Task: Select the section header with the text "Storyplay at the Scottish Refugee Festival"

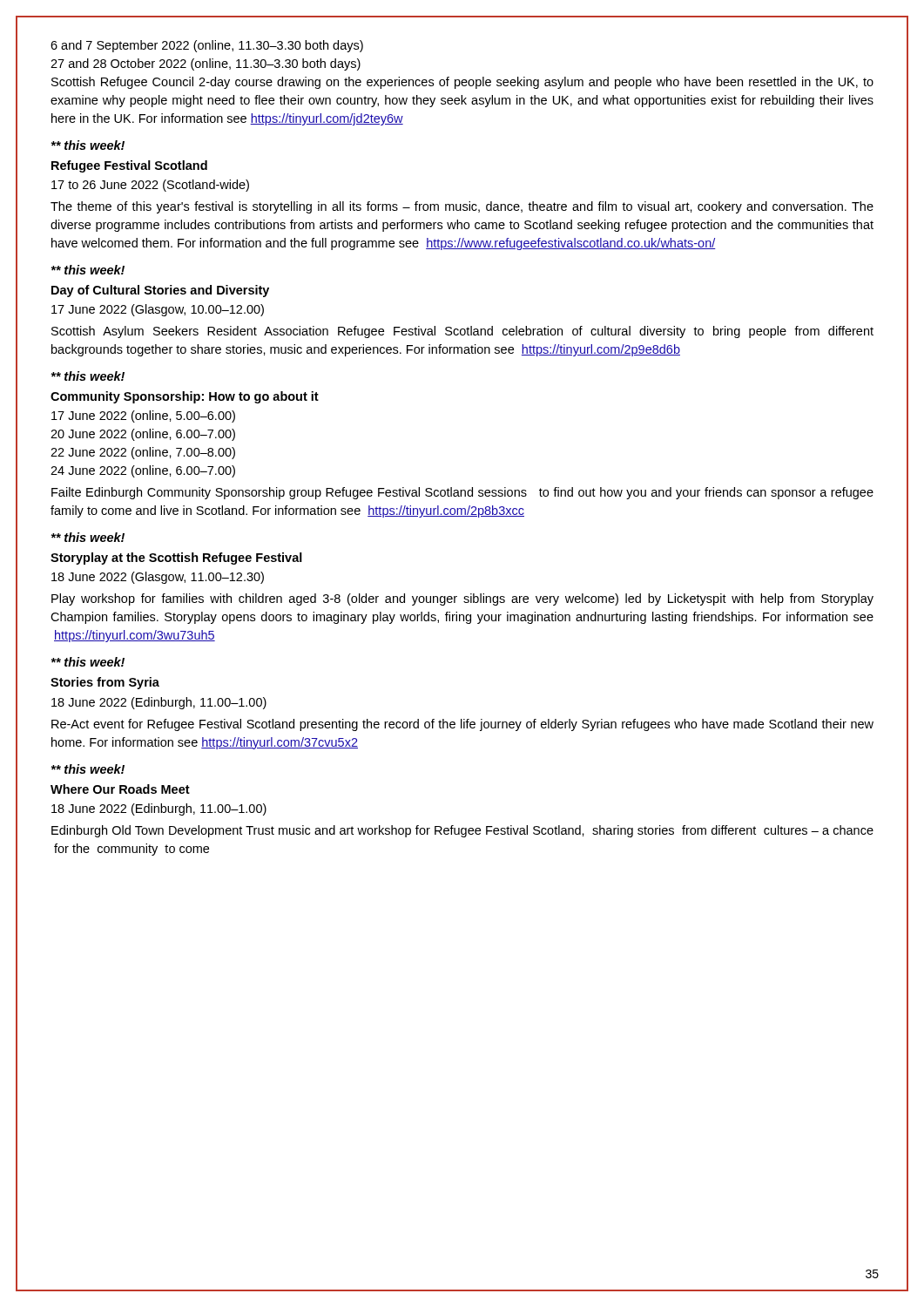Action: tap(176, 558)
